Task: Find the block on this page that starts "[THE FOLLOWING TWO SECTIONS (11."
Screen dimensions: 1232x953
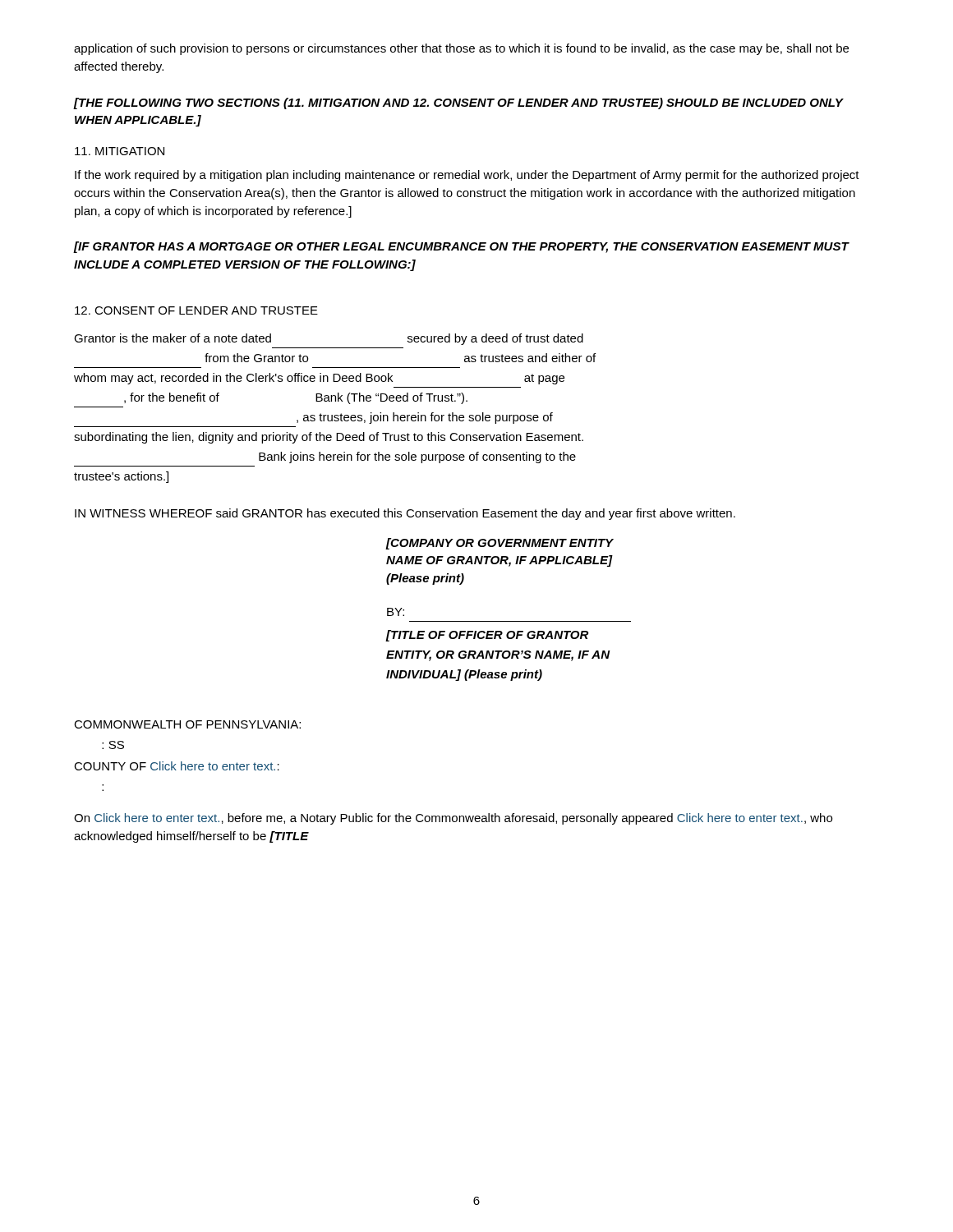Action: coord(458,111)
